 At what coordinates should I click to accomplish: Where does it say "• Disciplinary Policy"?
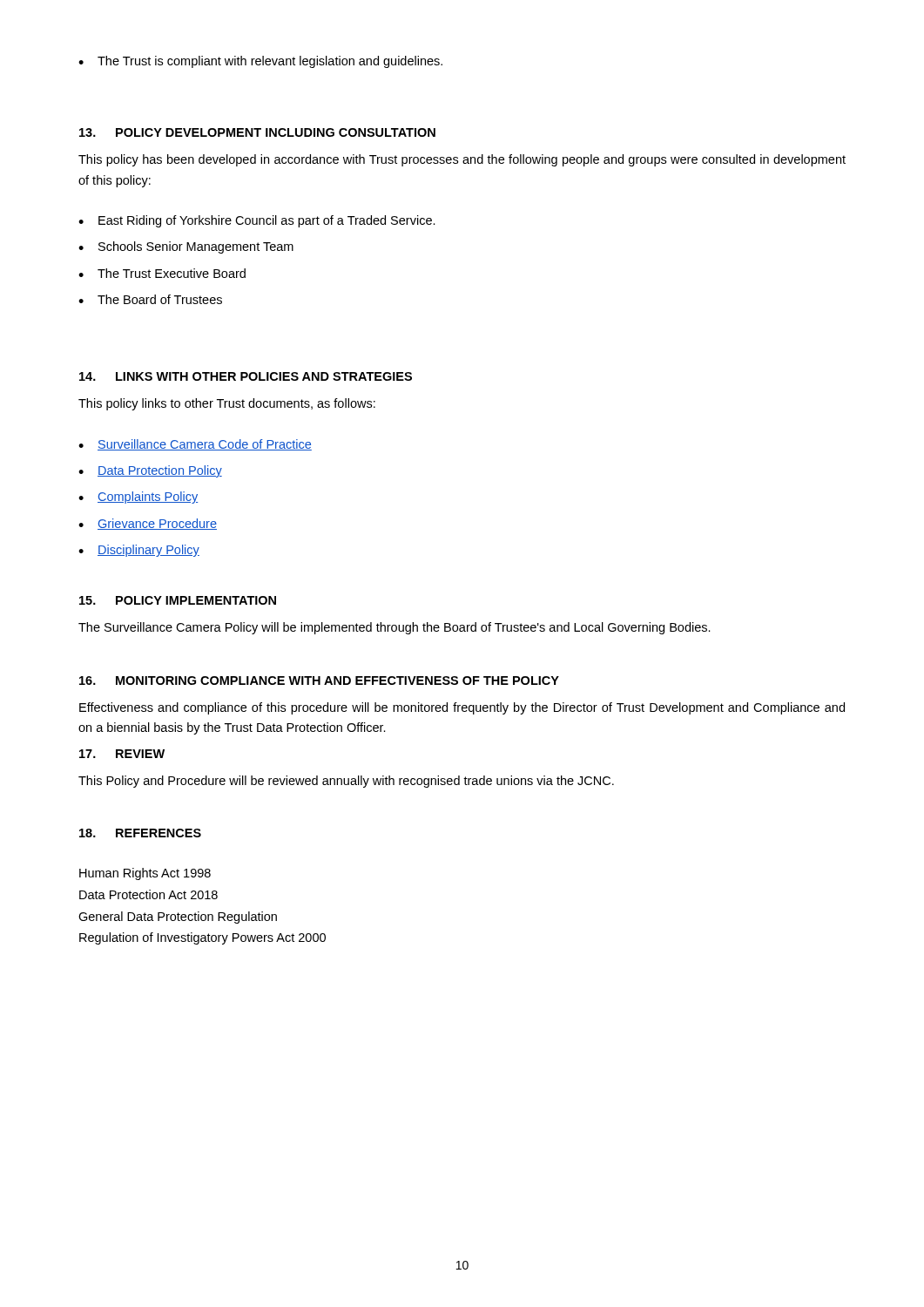pos(139,552)
